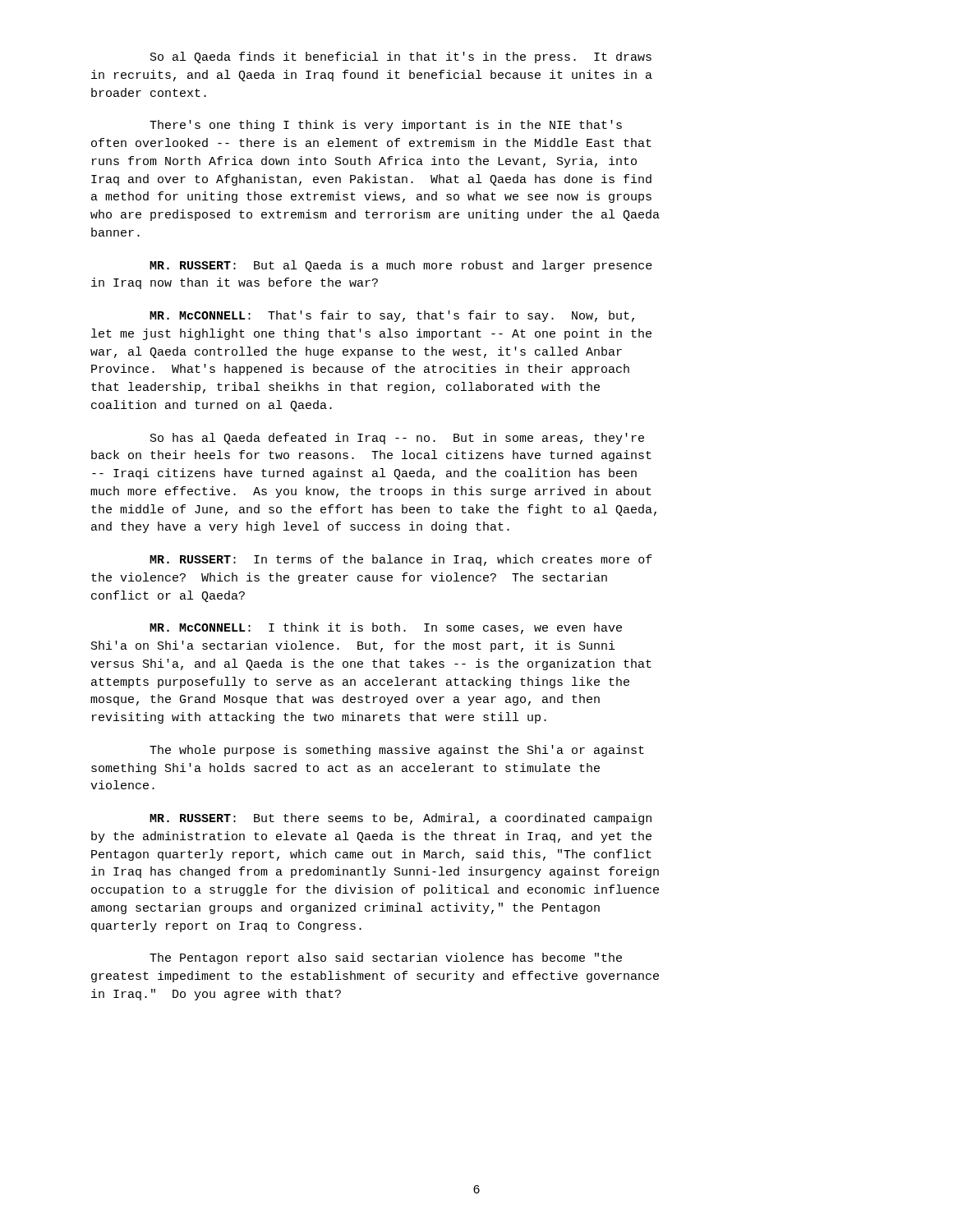Point to the element starting "So al Qaeda"
953x1232 pixels.
click(x=371, y=76)
